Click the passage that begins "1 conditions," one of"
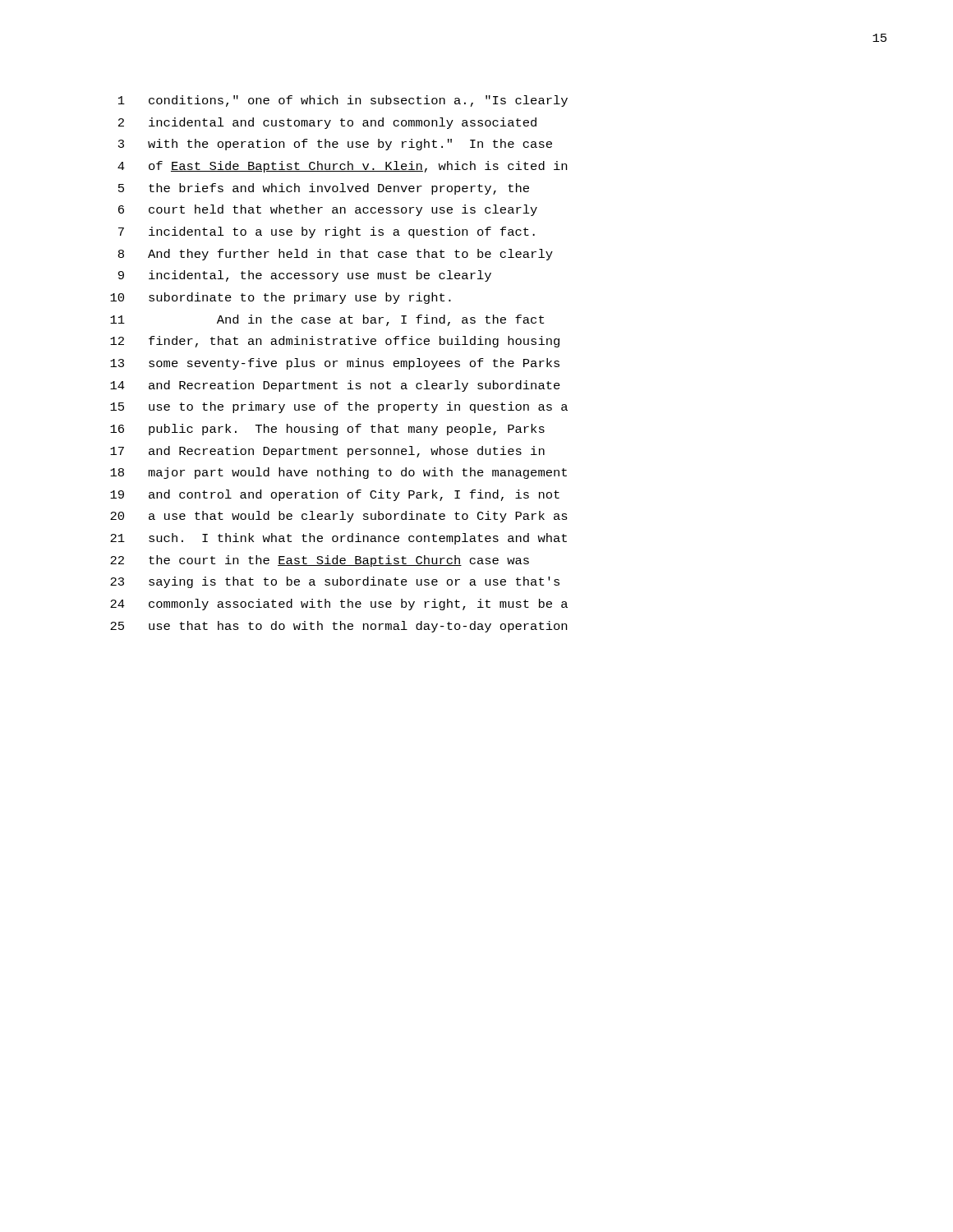Image resolution: width=953 pixels, height=1232 pixels. click(x=485, y=364)
